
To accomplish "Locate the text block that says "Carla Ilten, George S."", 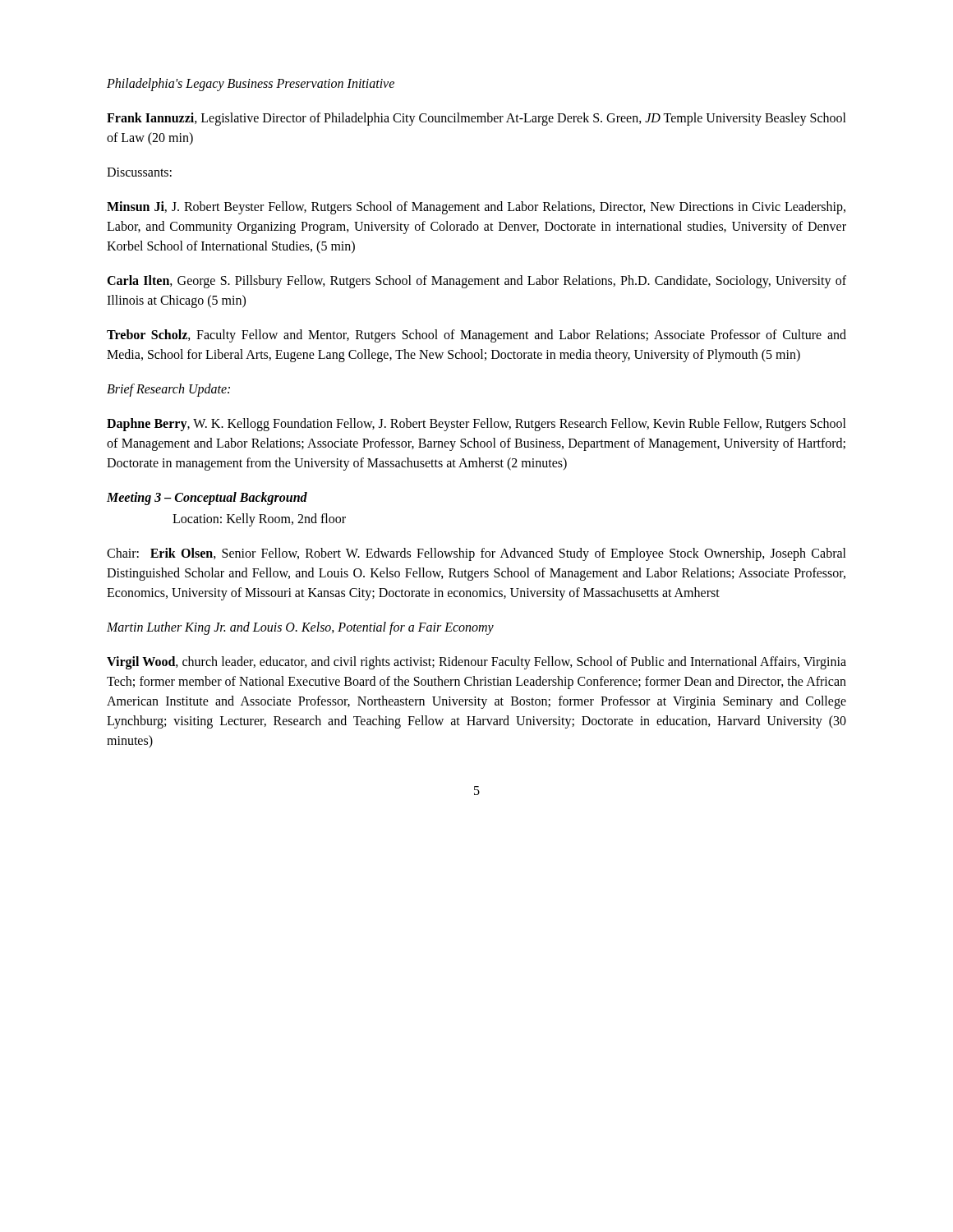I will click(x=476, y=290).
